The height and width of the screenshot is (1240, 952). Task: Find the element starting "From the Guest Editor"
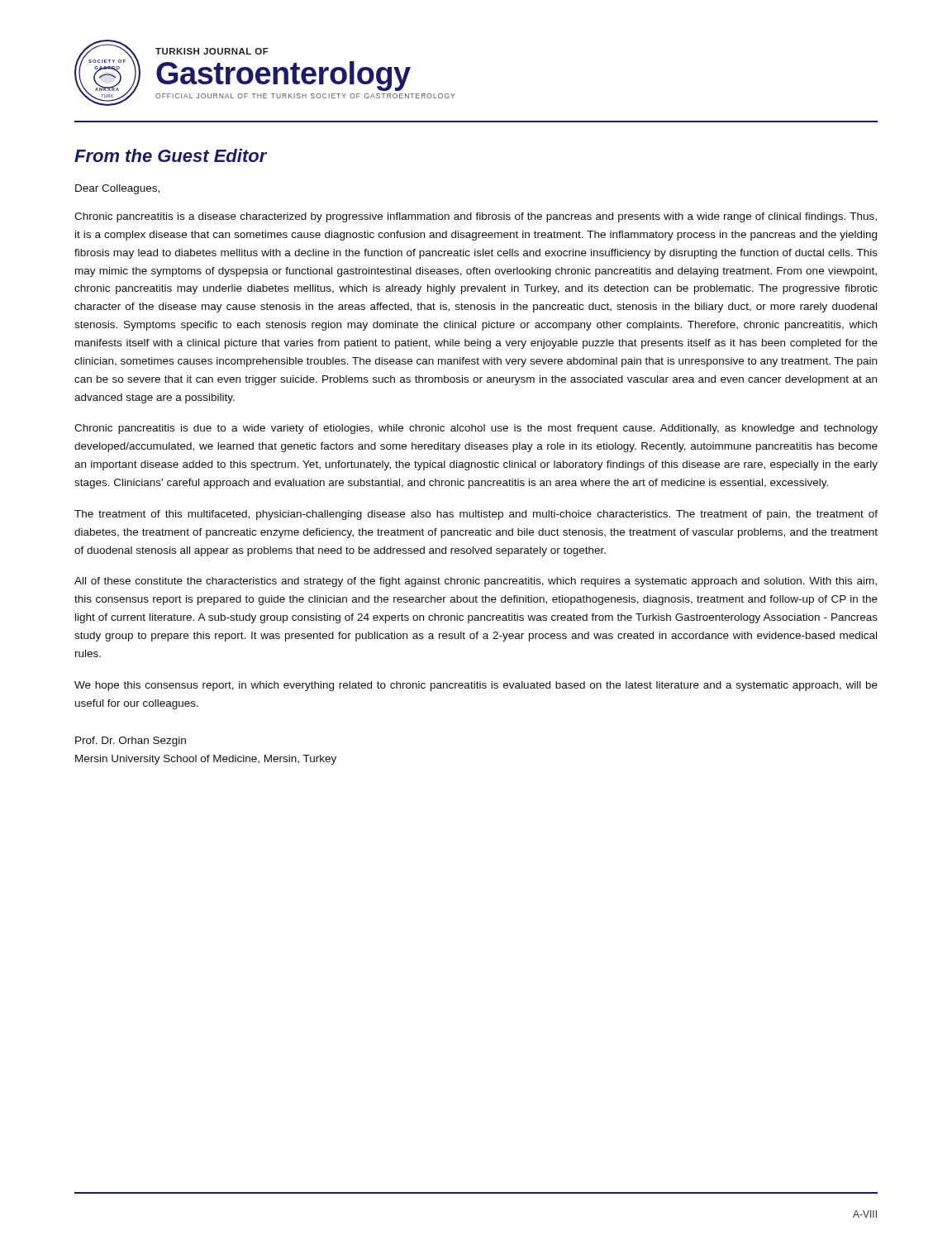click(x=170, y=156)
